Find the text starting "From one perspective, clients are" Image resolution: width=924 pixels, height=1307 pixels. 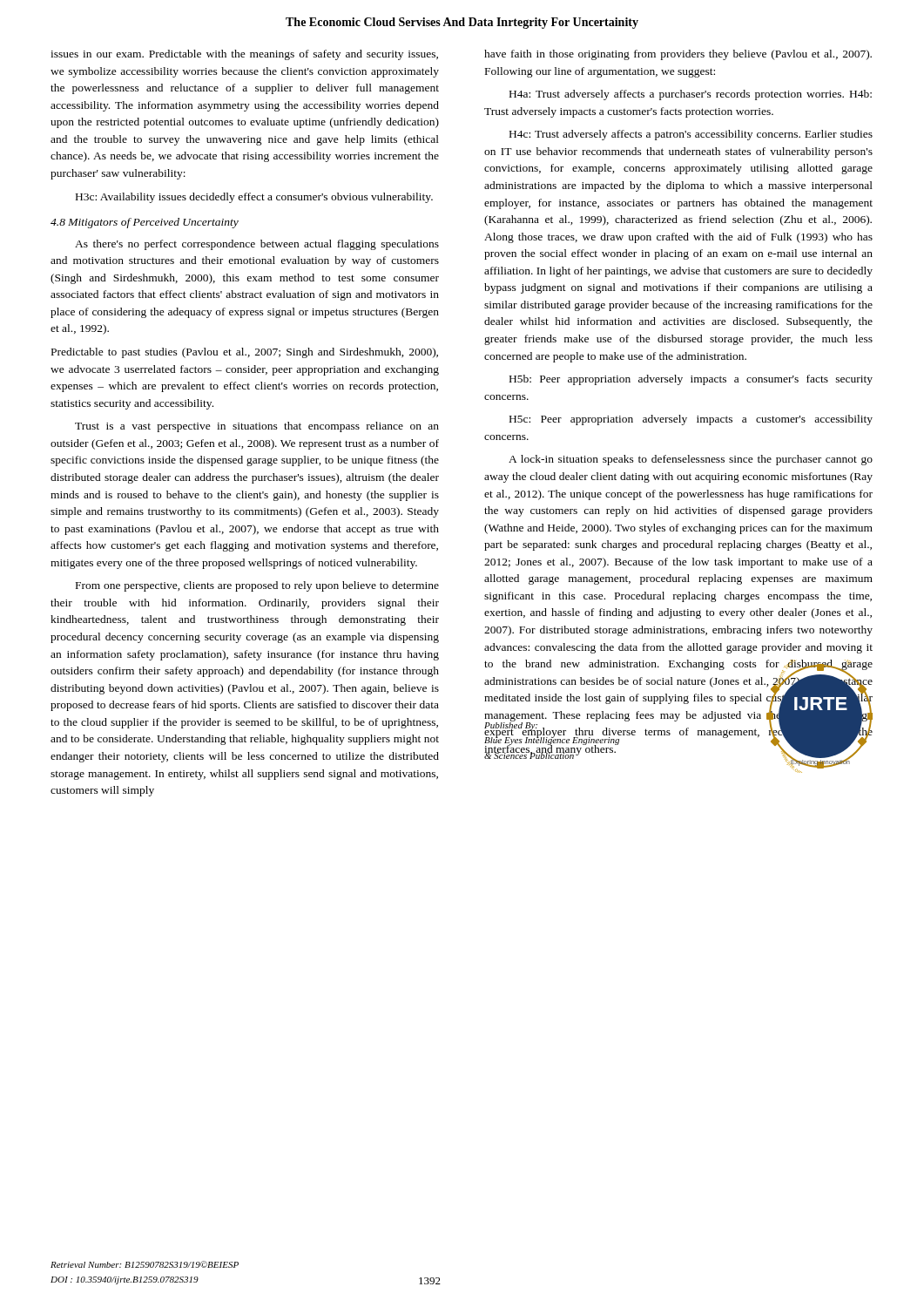pyautogui.click(x=245, y=688)
